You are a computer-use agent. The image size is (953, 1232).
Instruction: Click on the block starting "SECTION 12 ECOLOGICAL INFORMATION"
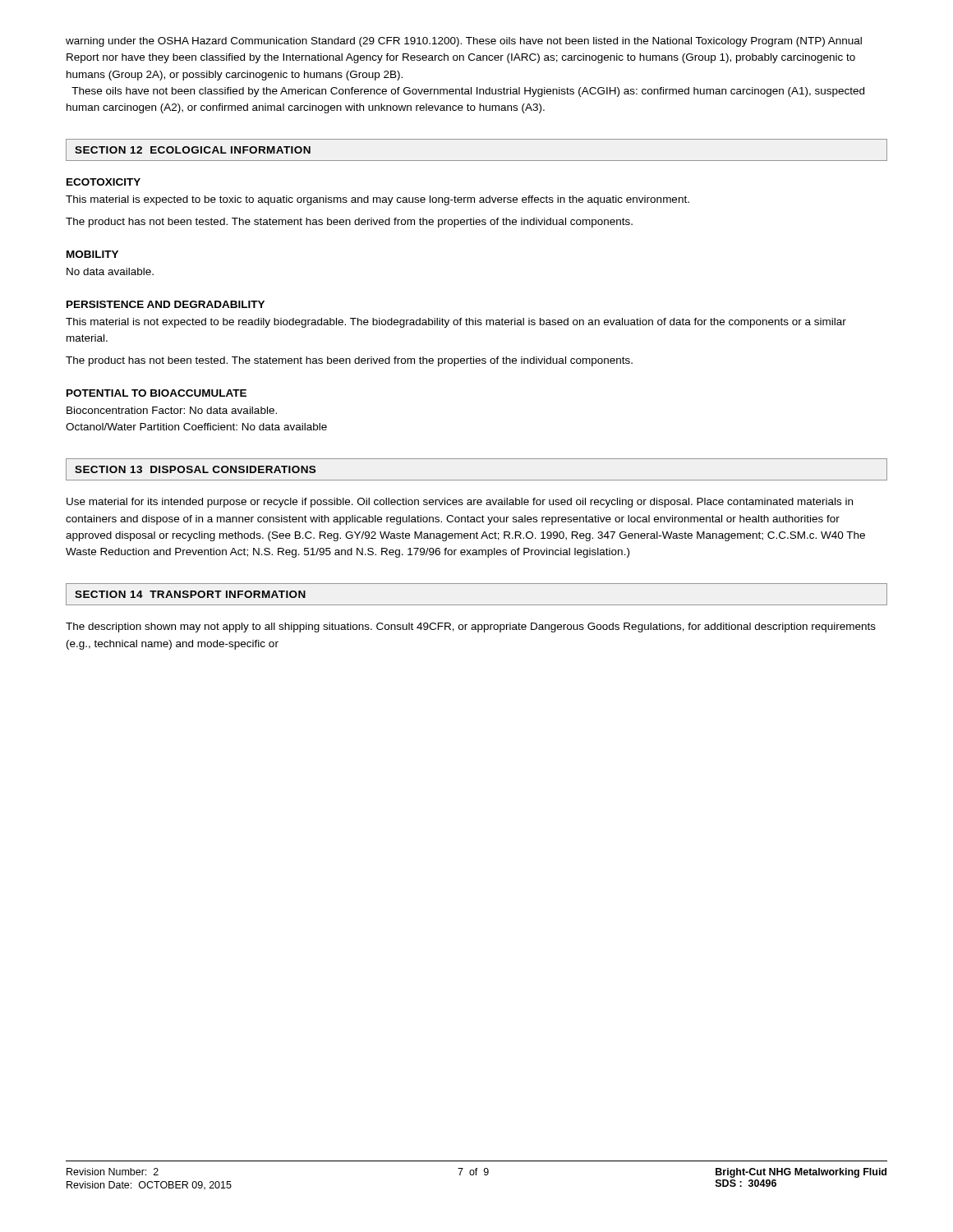[x=193, y=150]
